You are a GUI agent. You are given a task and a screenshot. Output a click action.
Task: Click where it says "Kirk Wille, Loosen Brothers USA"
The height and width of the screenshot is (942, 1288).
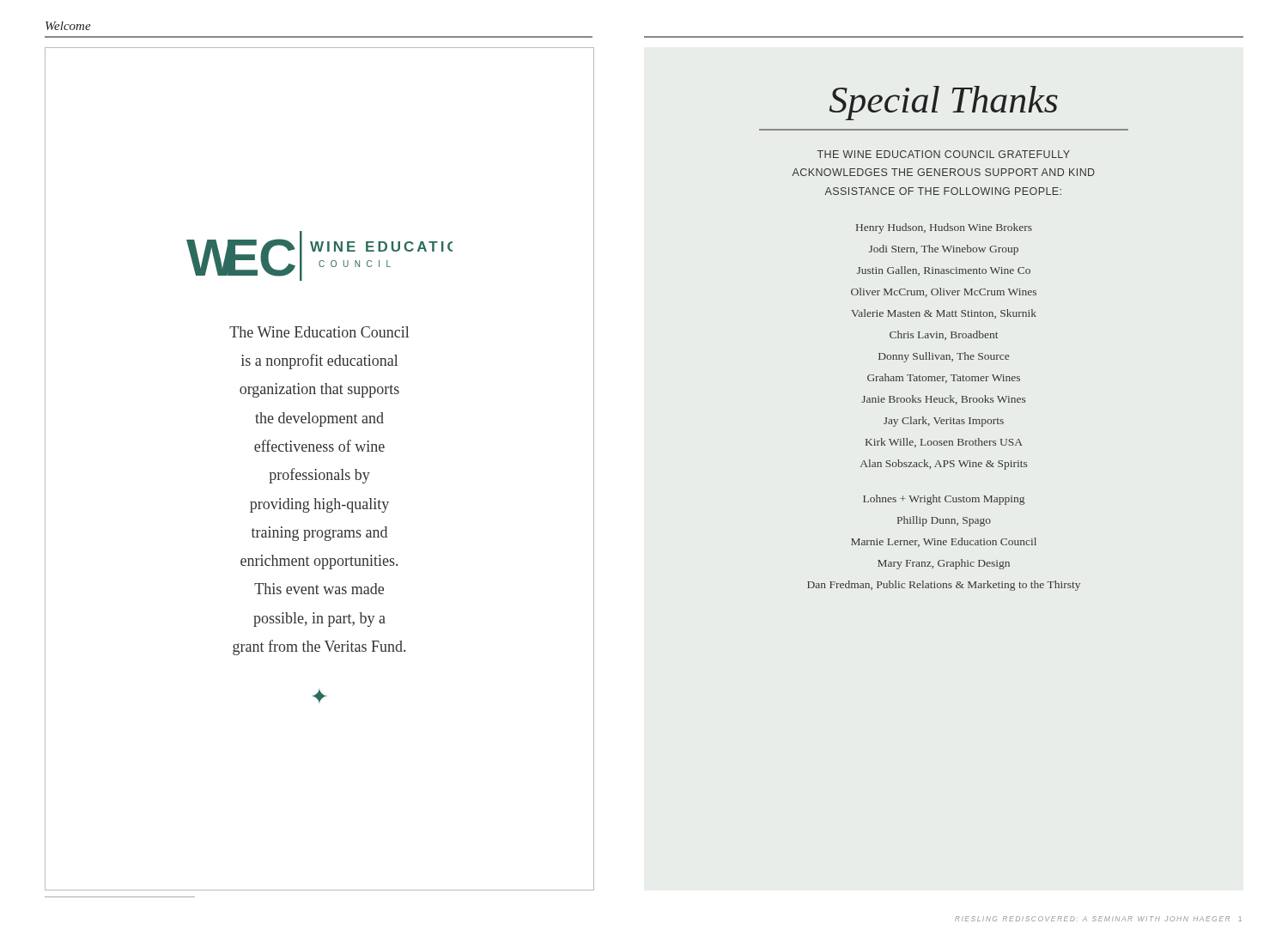pyautogui.click(x=944, y=442)
